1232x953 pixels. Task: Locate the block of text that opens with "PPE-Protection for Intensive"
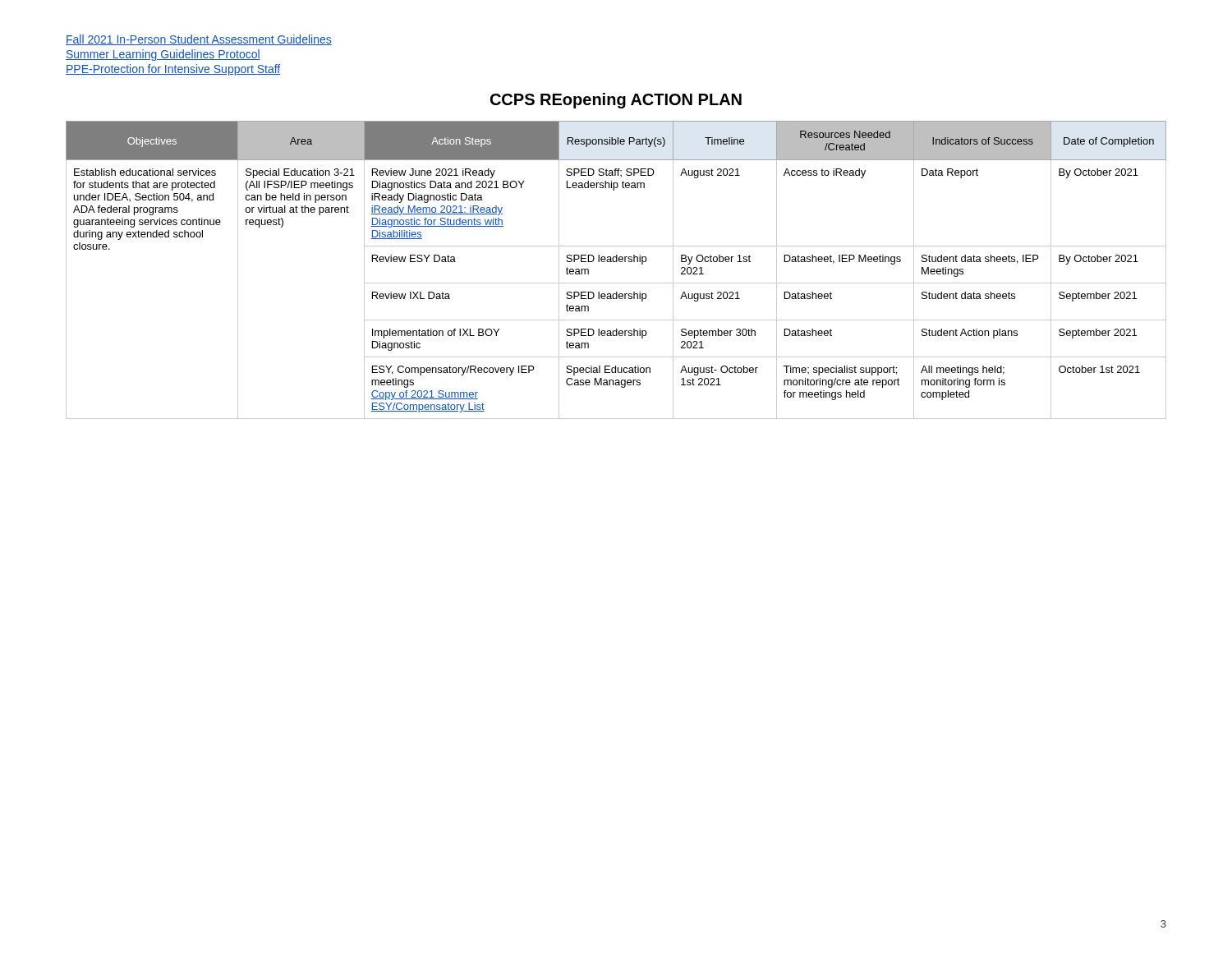[x=173, y=69]
